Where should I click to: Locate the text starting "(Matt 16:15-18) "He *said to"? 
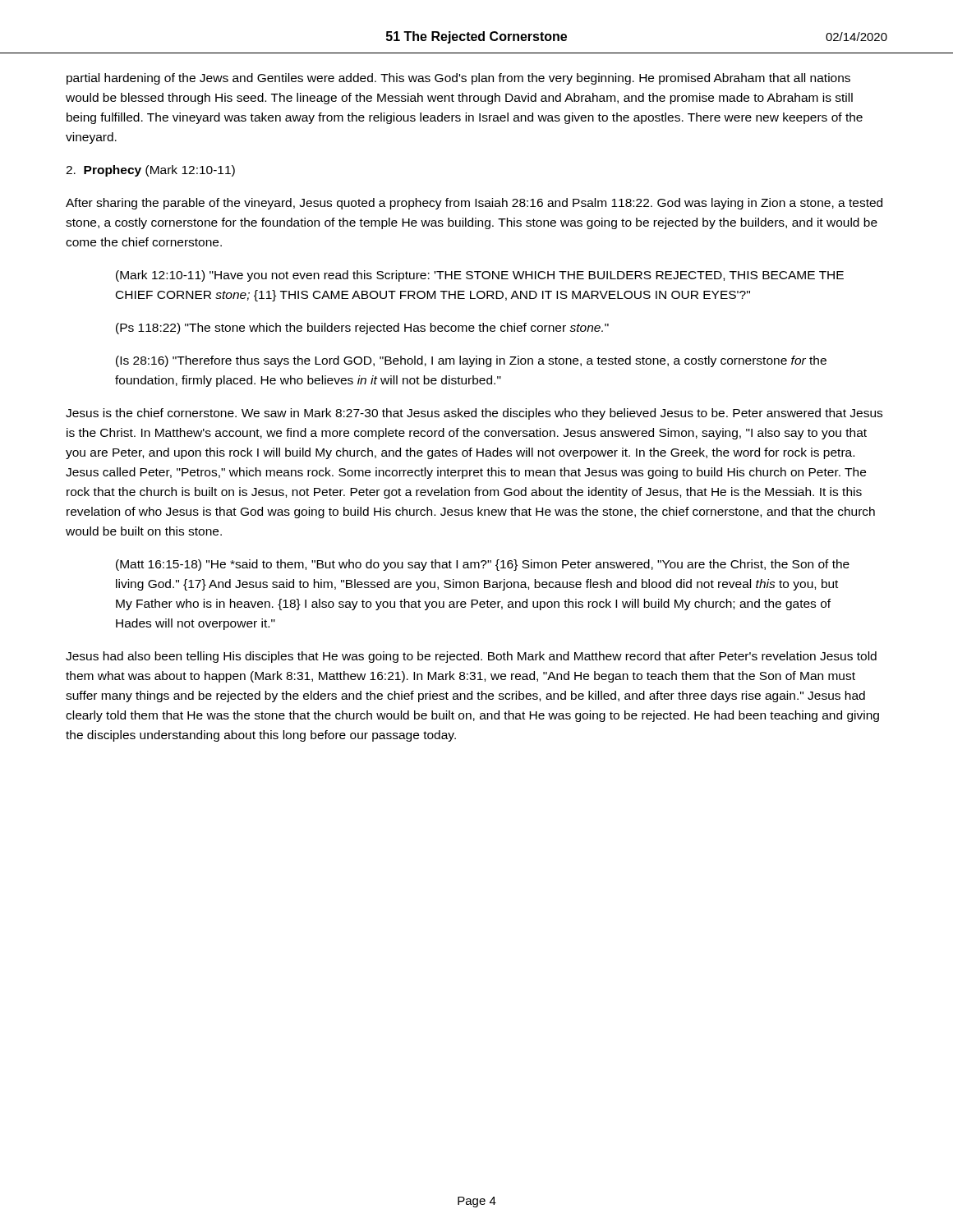click(x=482, y=594)
